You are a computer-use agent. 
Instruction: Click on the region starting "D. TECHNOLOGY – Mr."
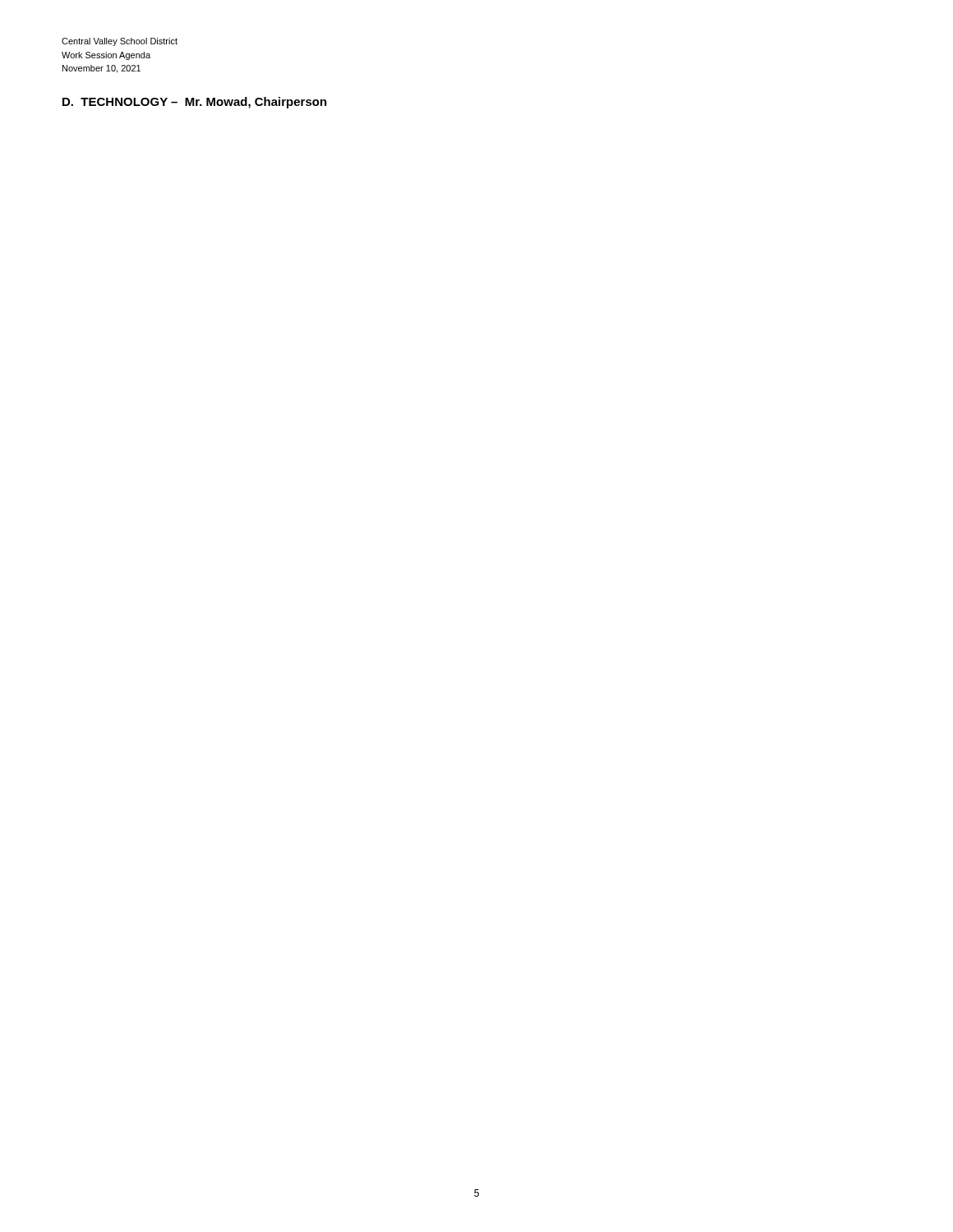coord(194,101)
